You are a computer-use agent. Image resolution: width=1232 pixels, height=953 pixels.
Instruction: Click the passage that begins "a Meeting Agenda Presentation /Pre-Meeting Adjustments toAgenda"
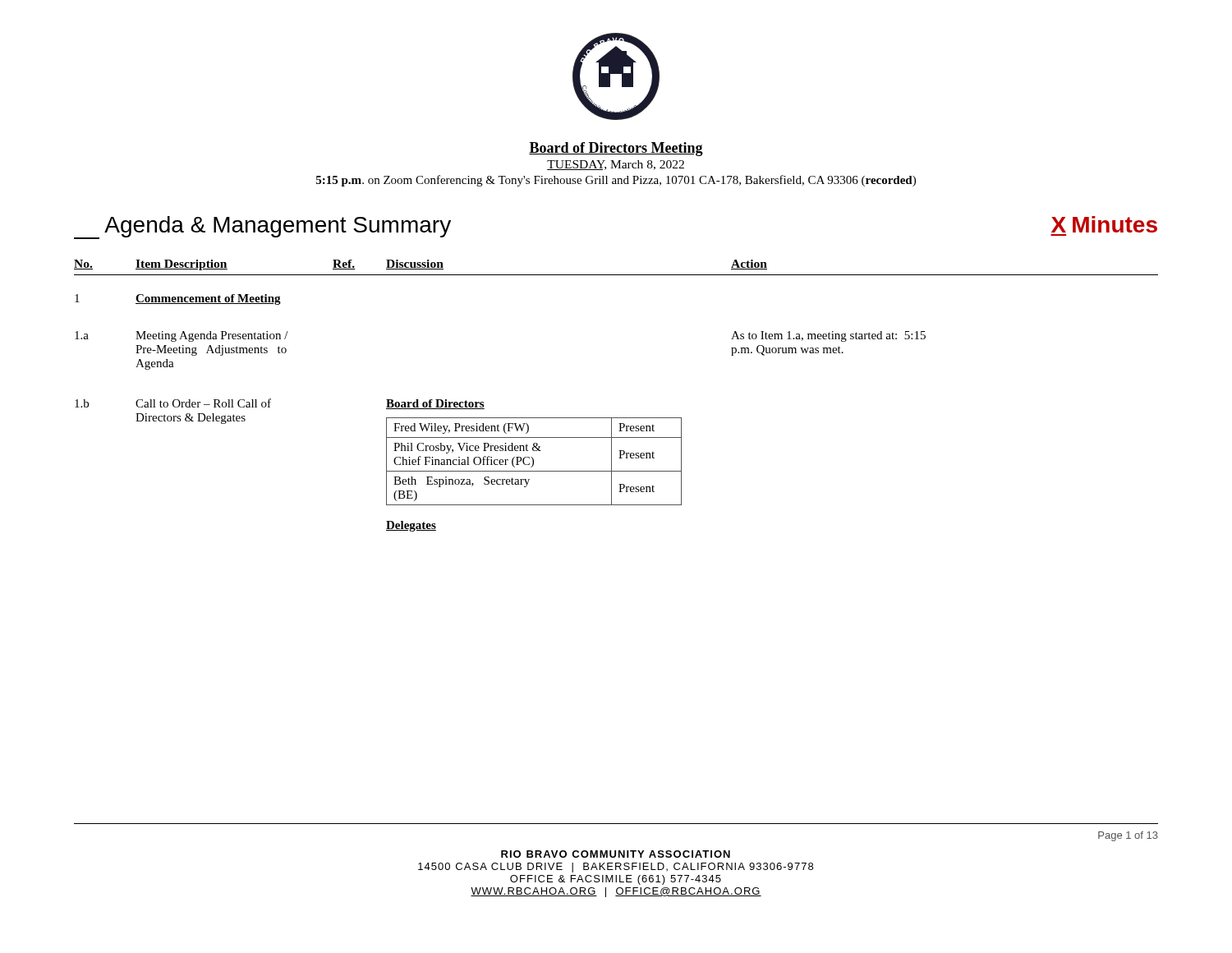point(86,336)
